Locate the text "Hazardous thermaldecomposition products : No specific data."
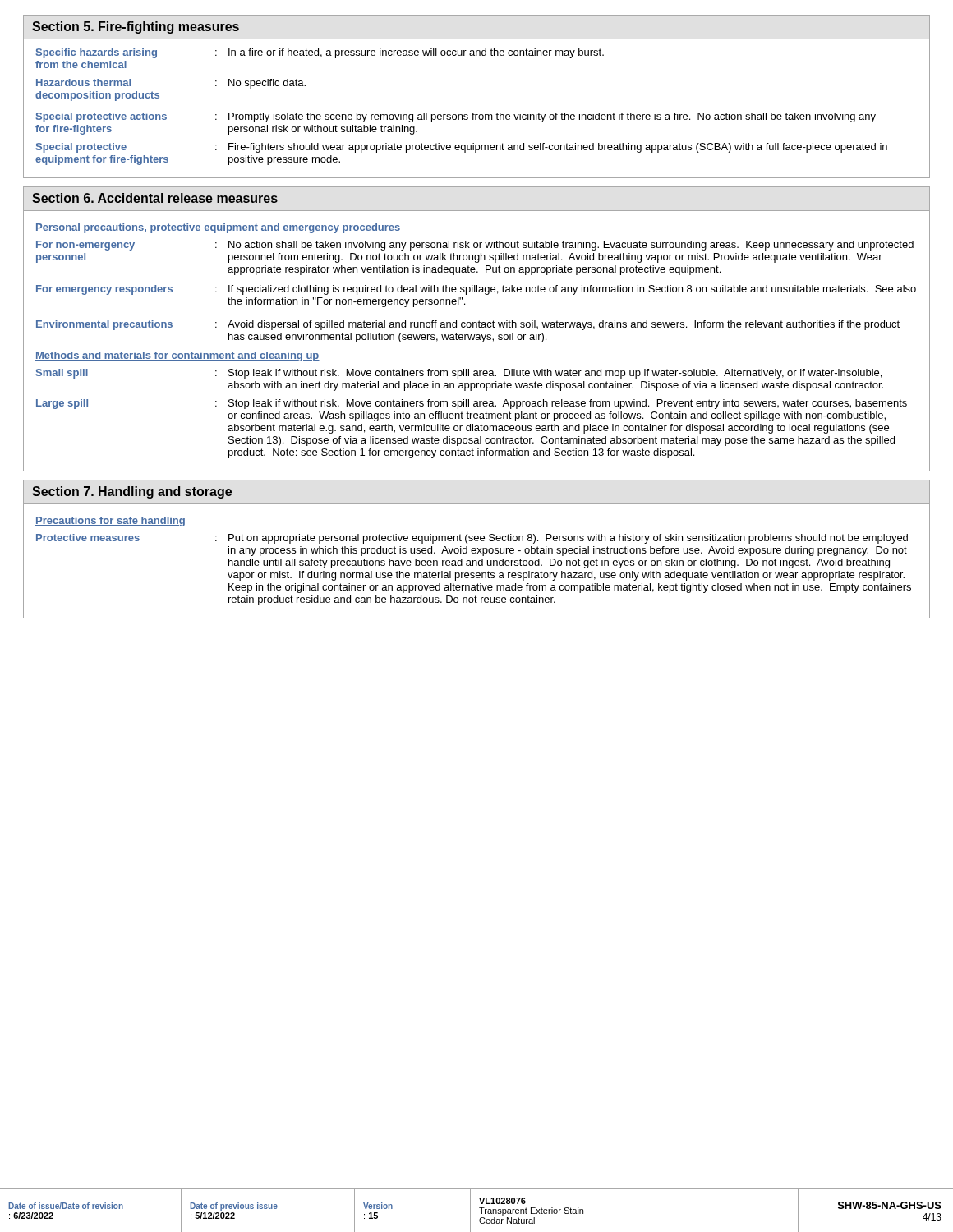 [79, 83]
